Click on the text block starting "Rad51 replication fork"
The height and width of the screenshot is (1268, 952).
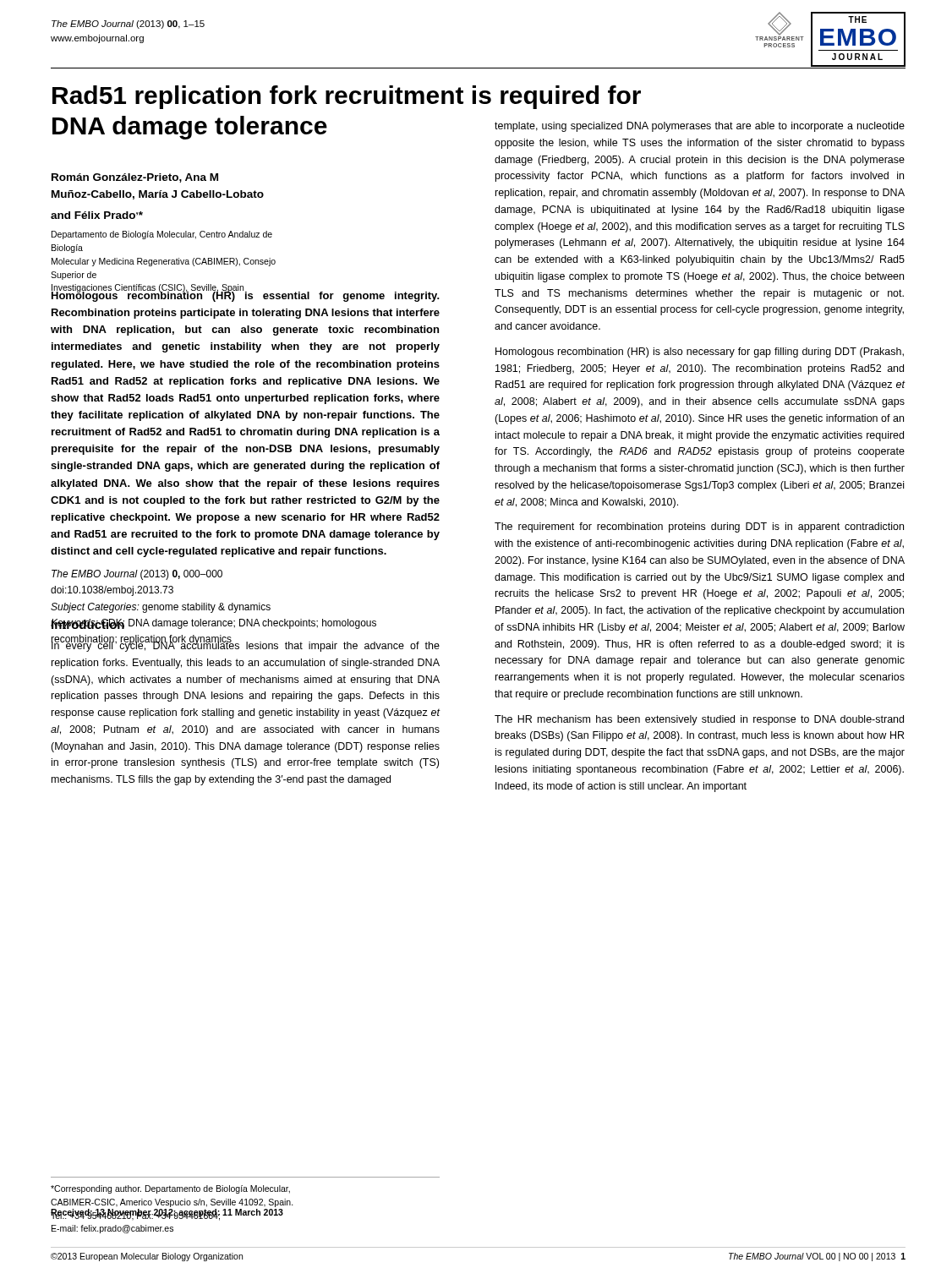(x=347, y=111)
